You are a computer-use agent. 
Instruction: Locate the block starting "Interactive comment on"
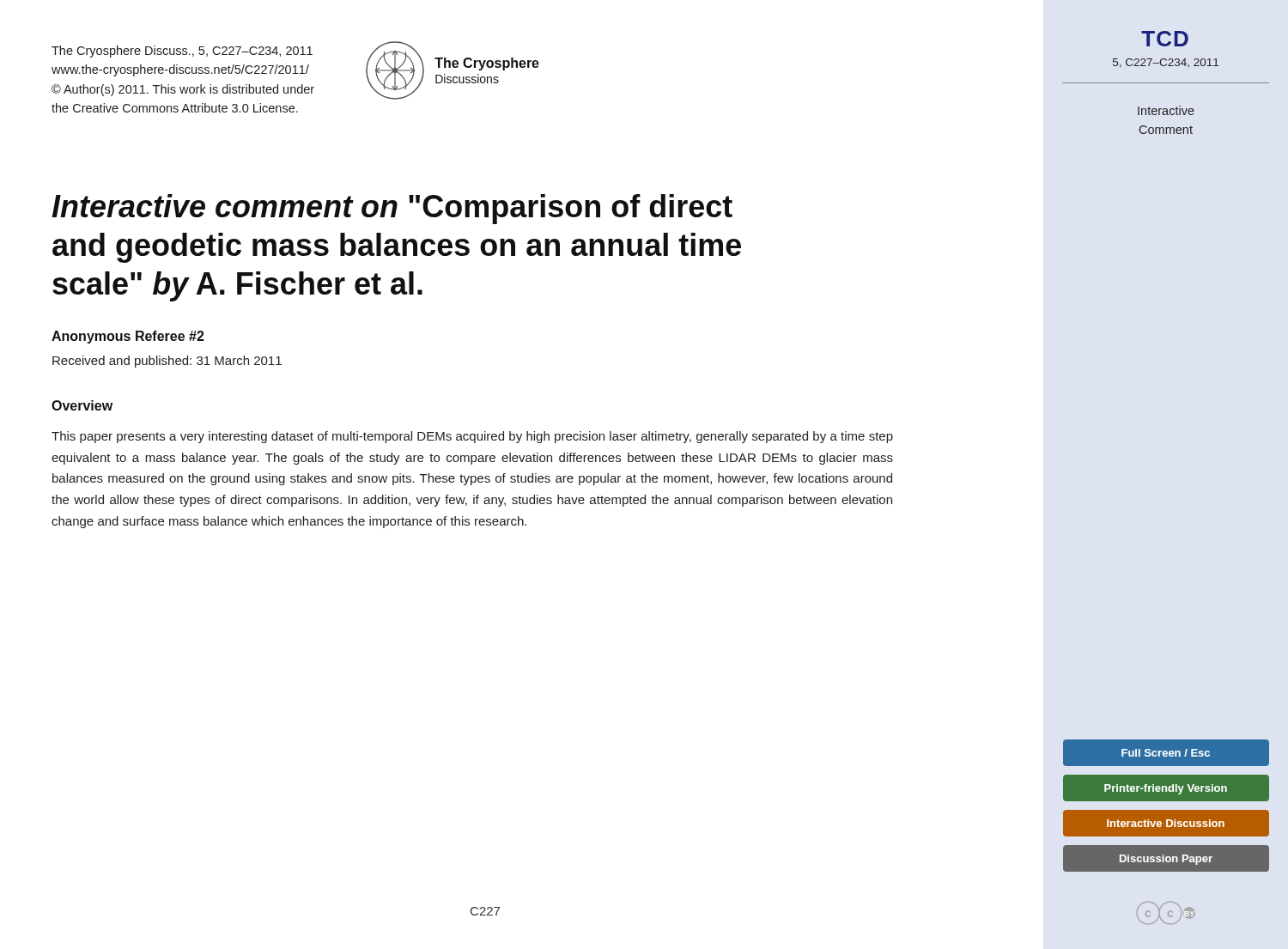pyautogui.click(x=397, y=245)
